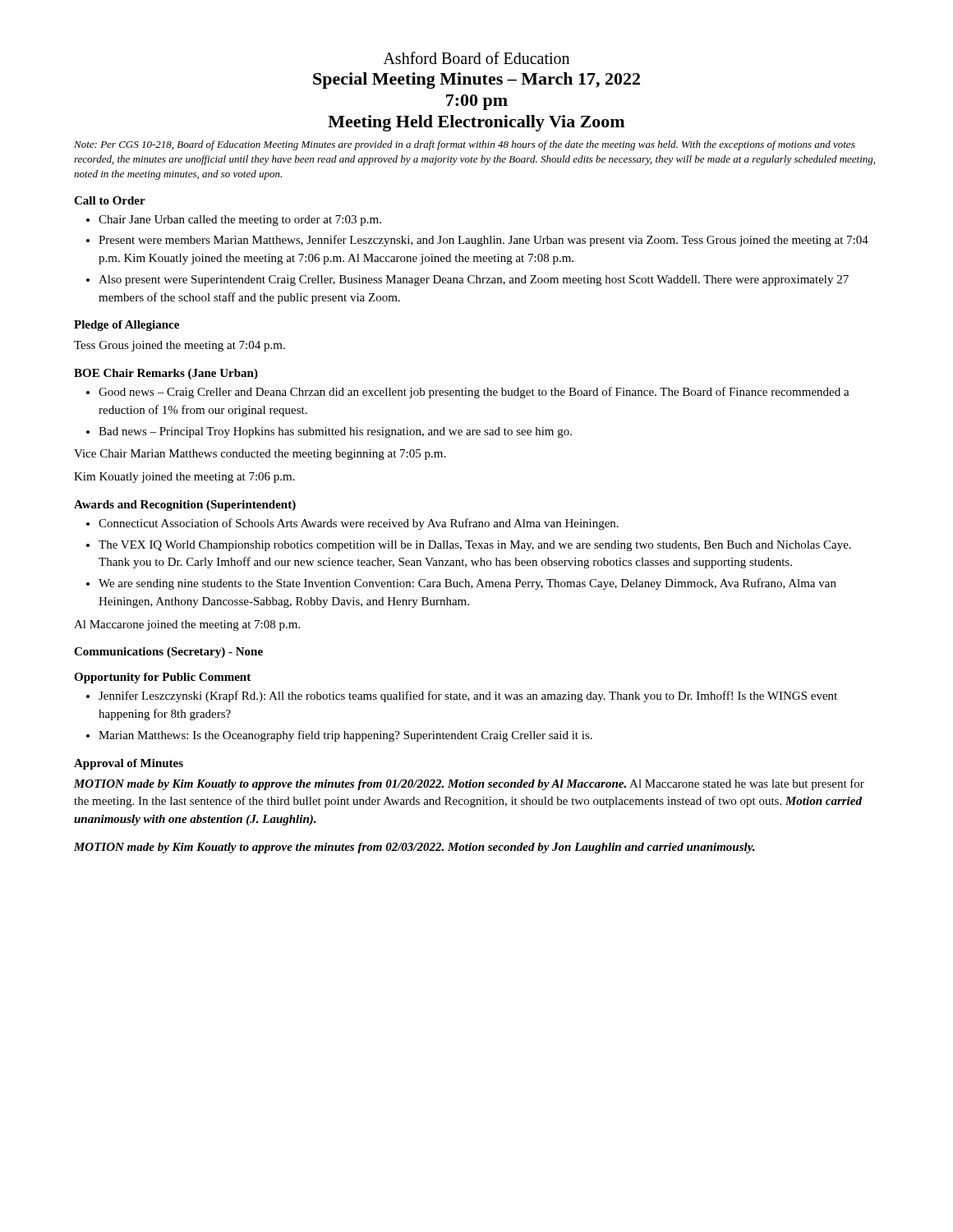The image size is (953, 1232).
Task: Select the list item that reads "Chair Jane Urban called the"
Action: coord(240,221)
